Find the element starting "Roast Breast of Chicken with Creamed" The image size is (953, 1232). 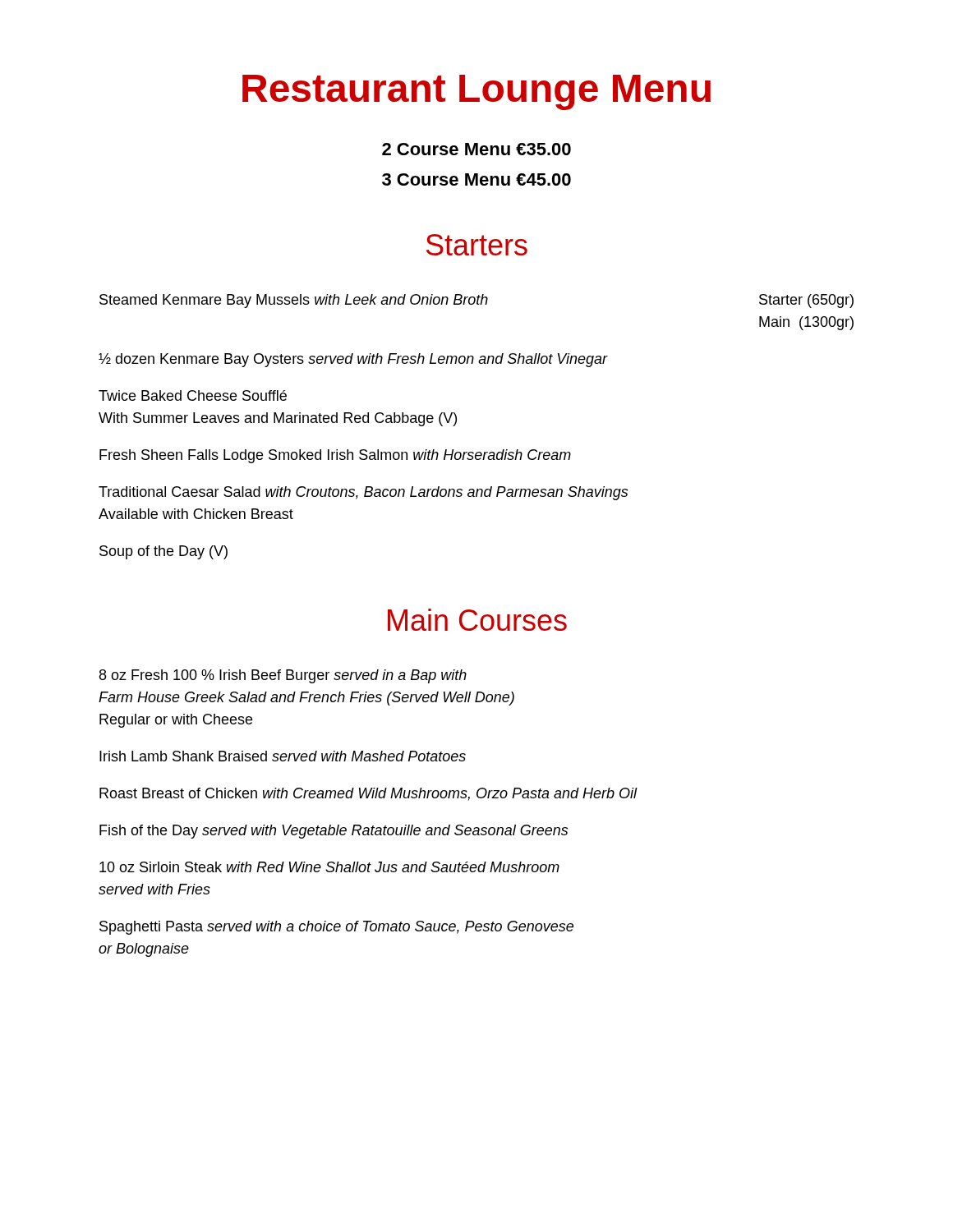pos(368,793)
